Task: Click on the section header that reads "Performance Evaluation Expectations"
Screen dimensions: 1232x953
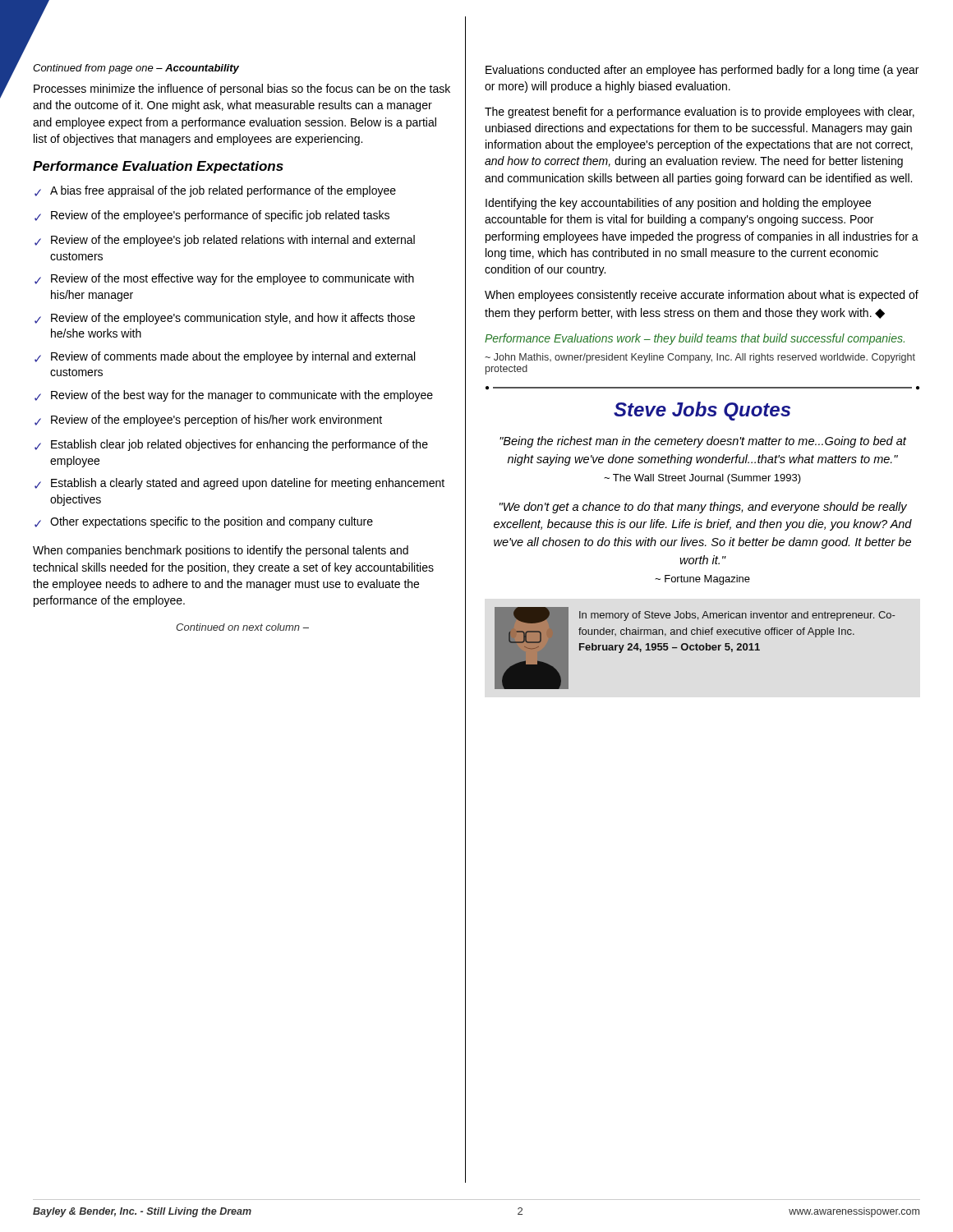Action: pos(158,167)
